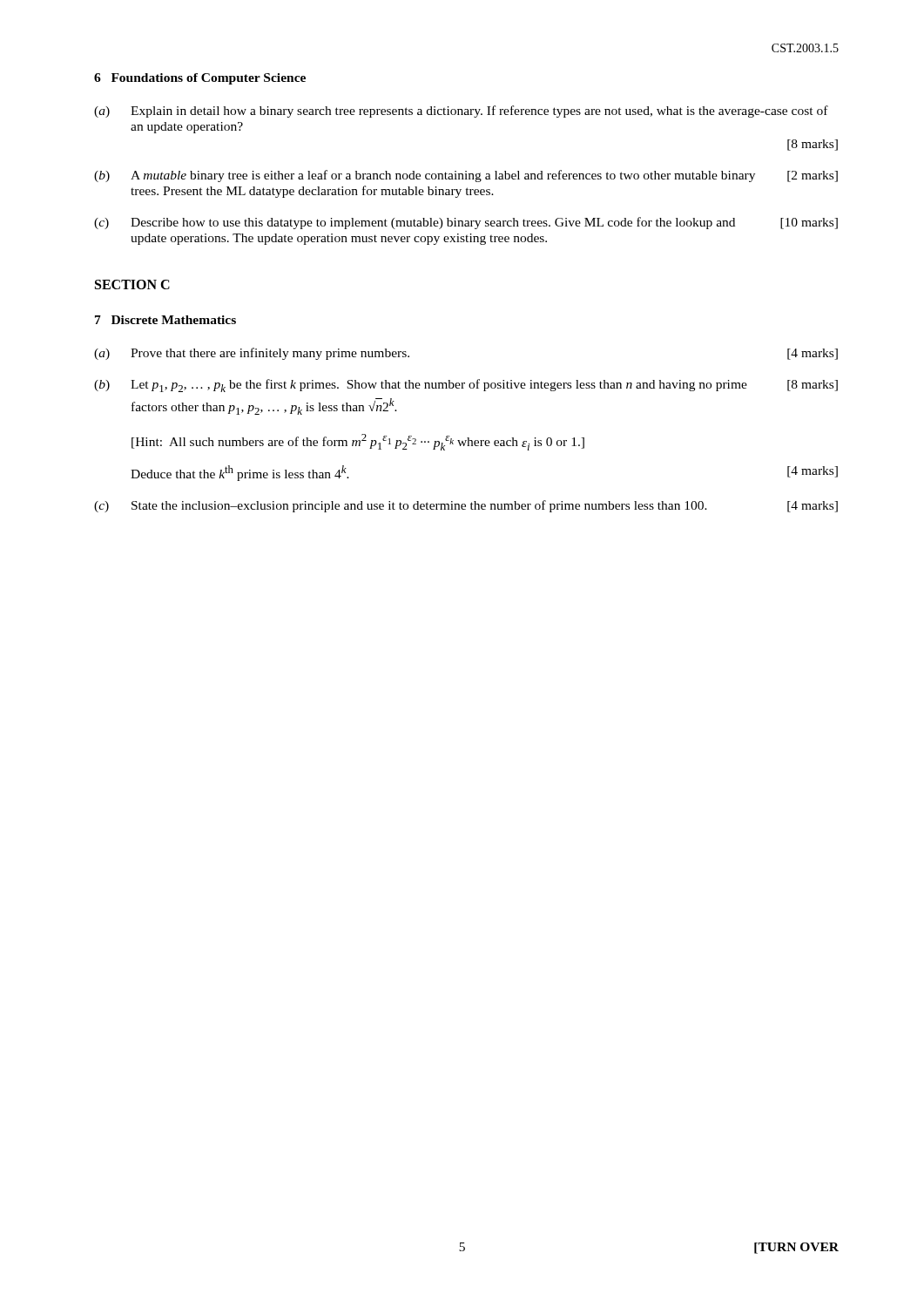
Task: Point to the text block starting "6 Foundations of"
Action: coord(200,77)
